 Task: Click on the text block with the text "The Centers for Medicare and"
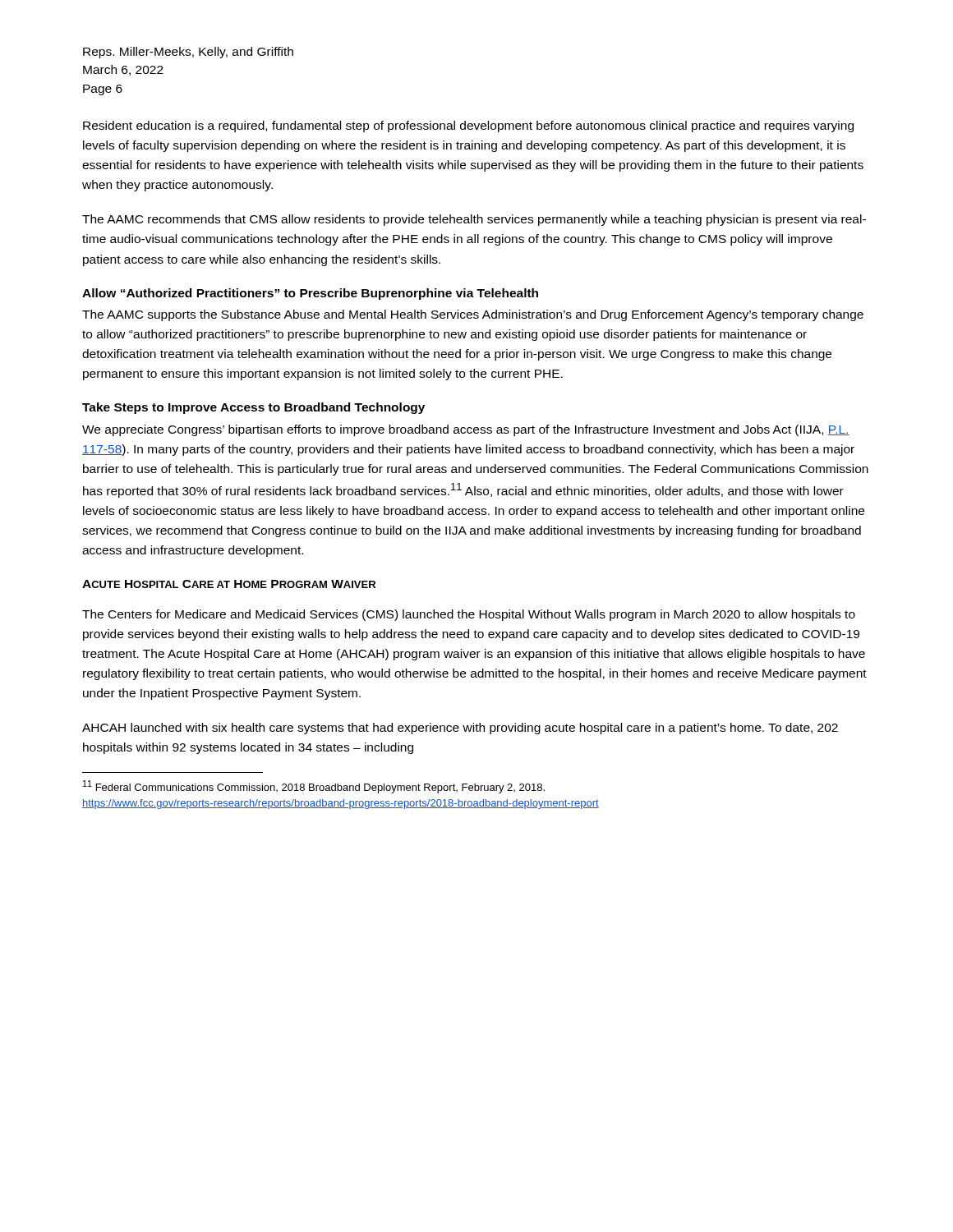click(474, 653)
